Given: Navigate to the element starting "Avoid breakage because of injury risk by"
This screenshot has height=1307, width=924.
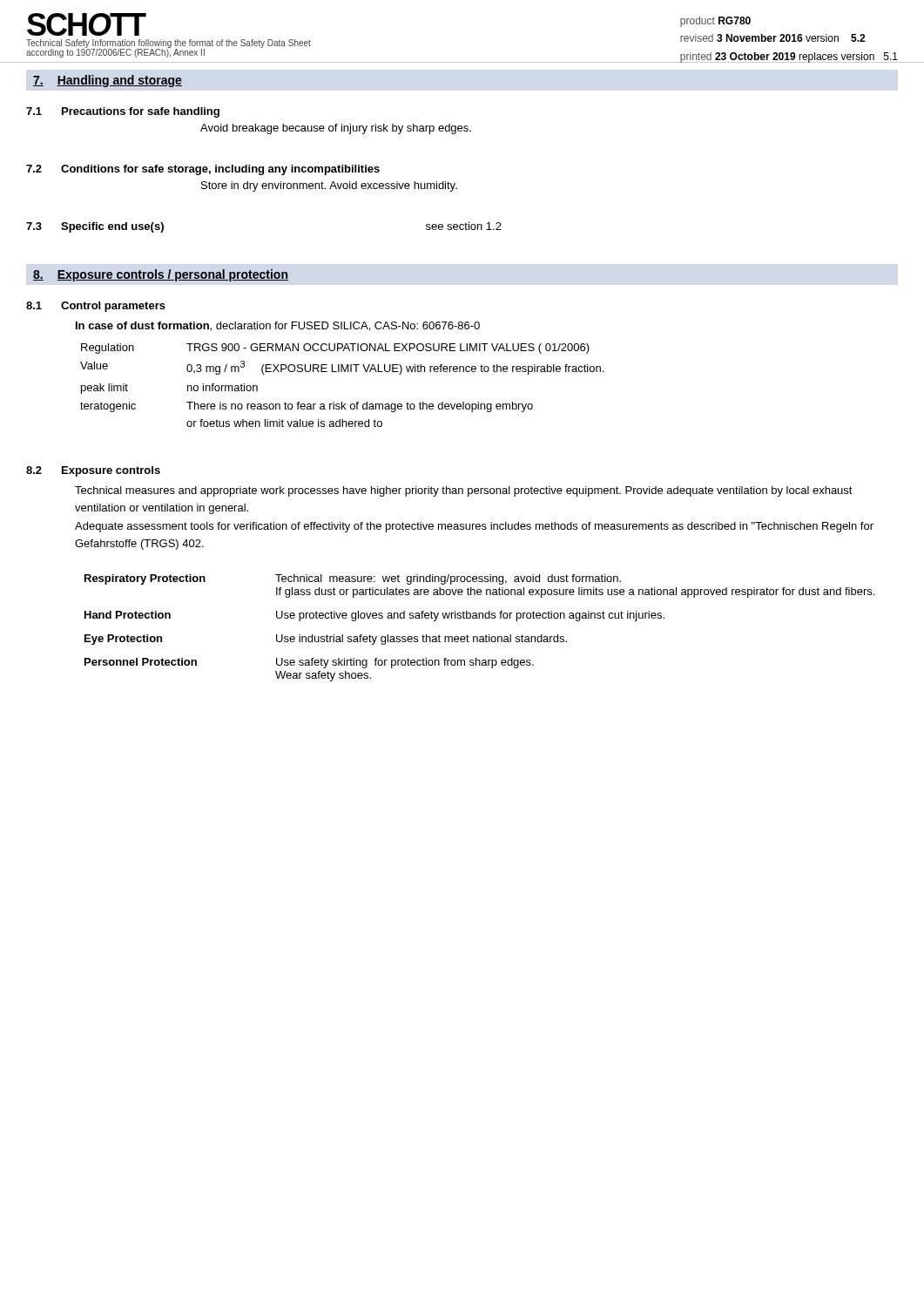Looking at the screenshot, I should 336,128.
